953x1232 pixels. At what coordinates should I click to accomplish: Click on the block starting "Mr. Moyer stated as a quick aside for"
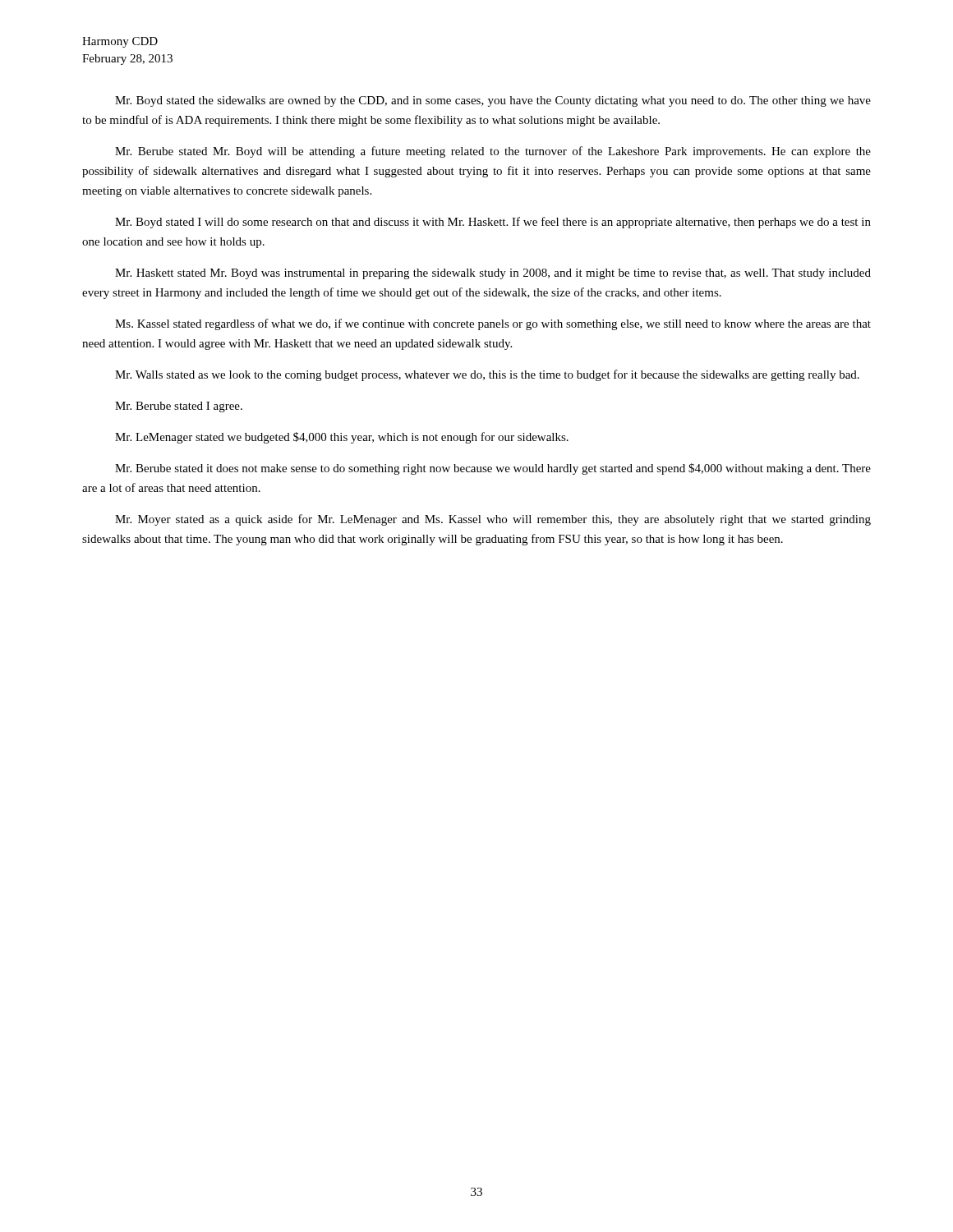[x=476, y=529]
